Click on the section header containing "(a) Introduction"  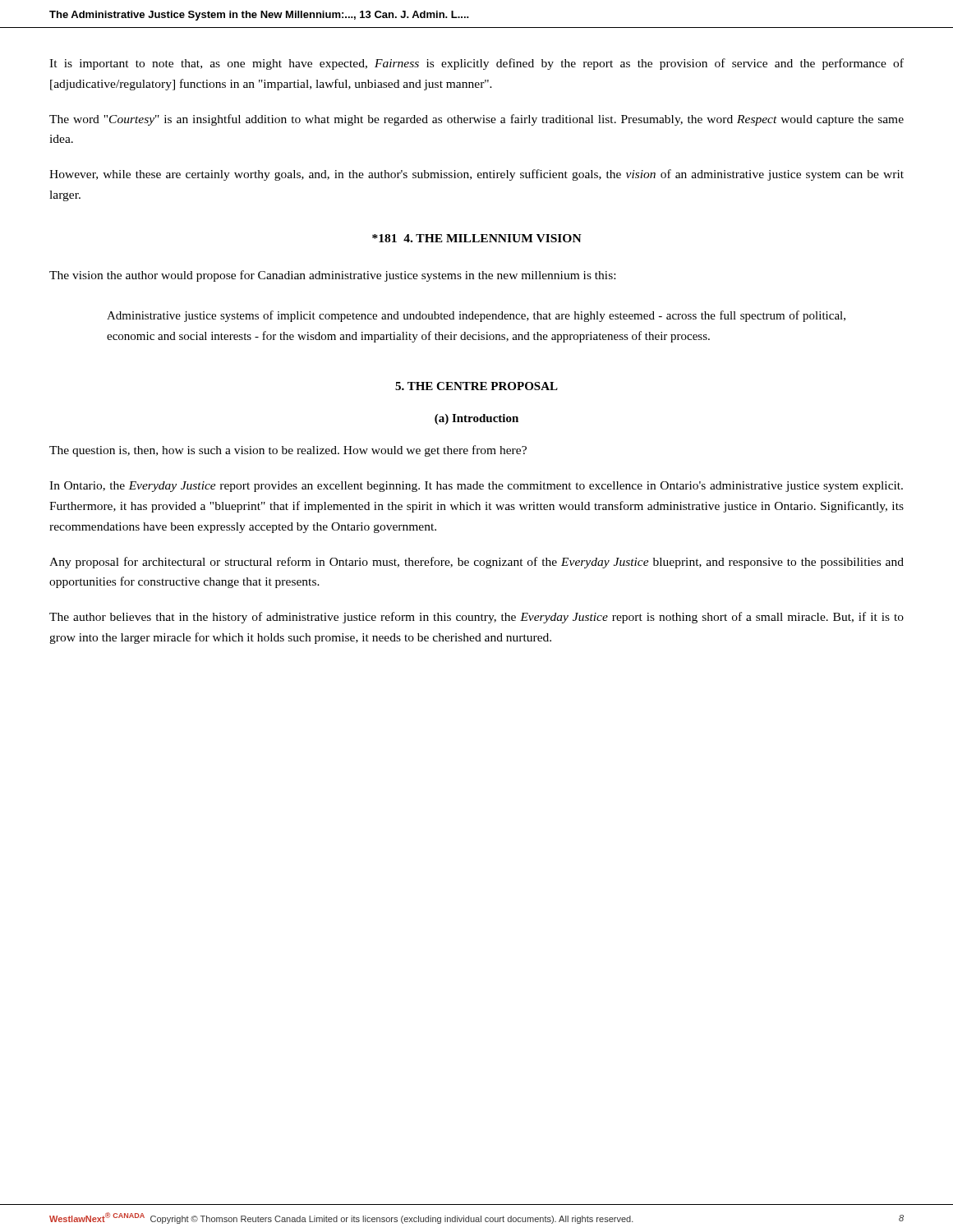[x=476, y=418]
